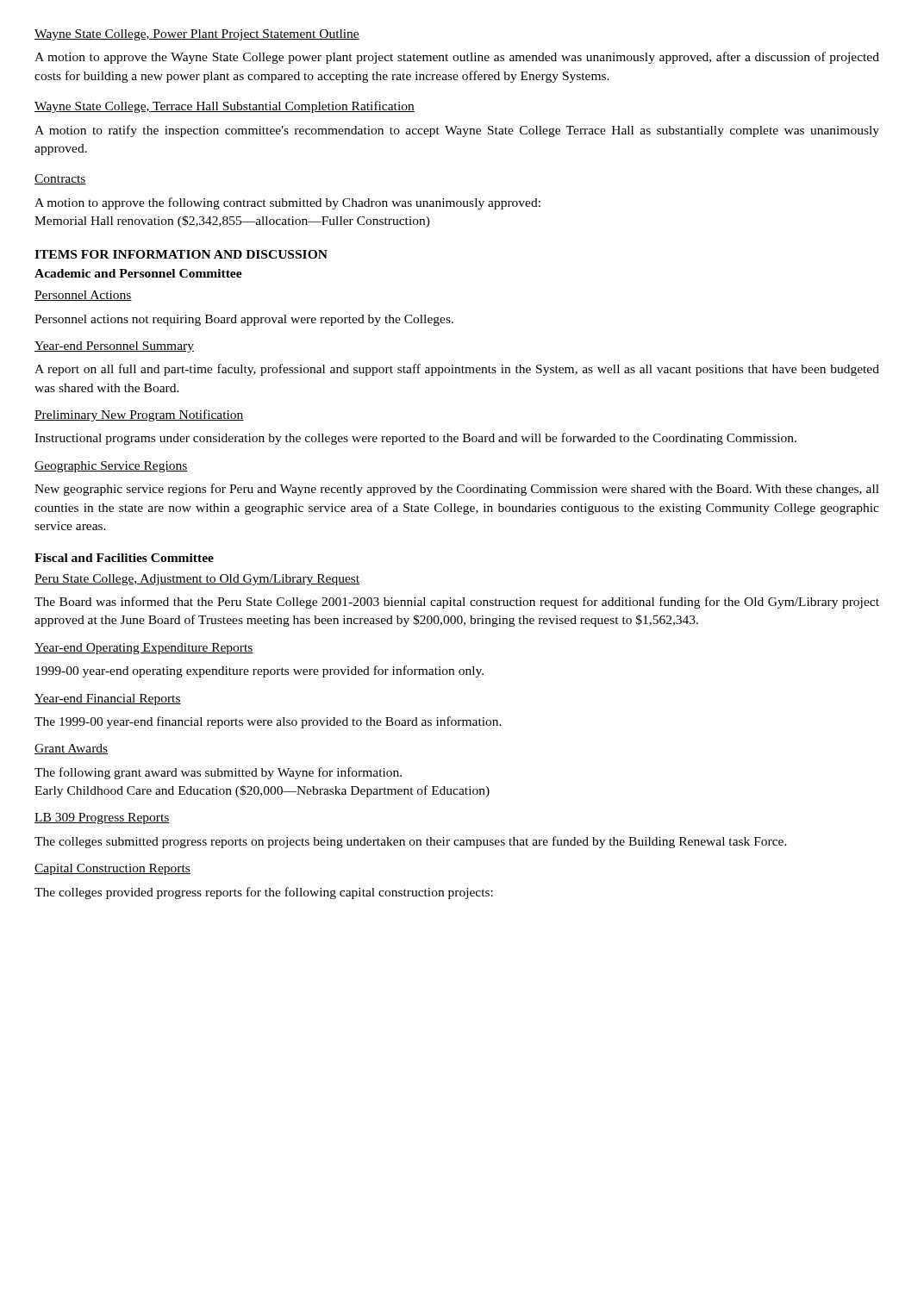Viewport: 924px width, 1293px height.
Task: Click the passage that begins "The Board was"
Action: (x=457, y=610)
